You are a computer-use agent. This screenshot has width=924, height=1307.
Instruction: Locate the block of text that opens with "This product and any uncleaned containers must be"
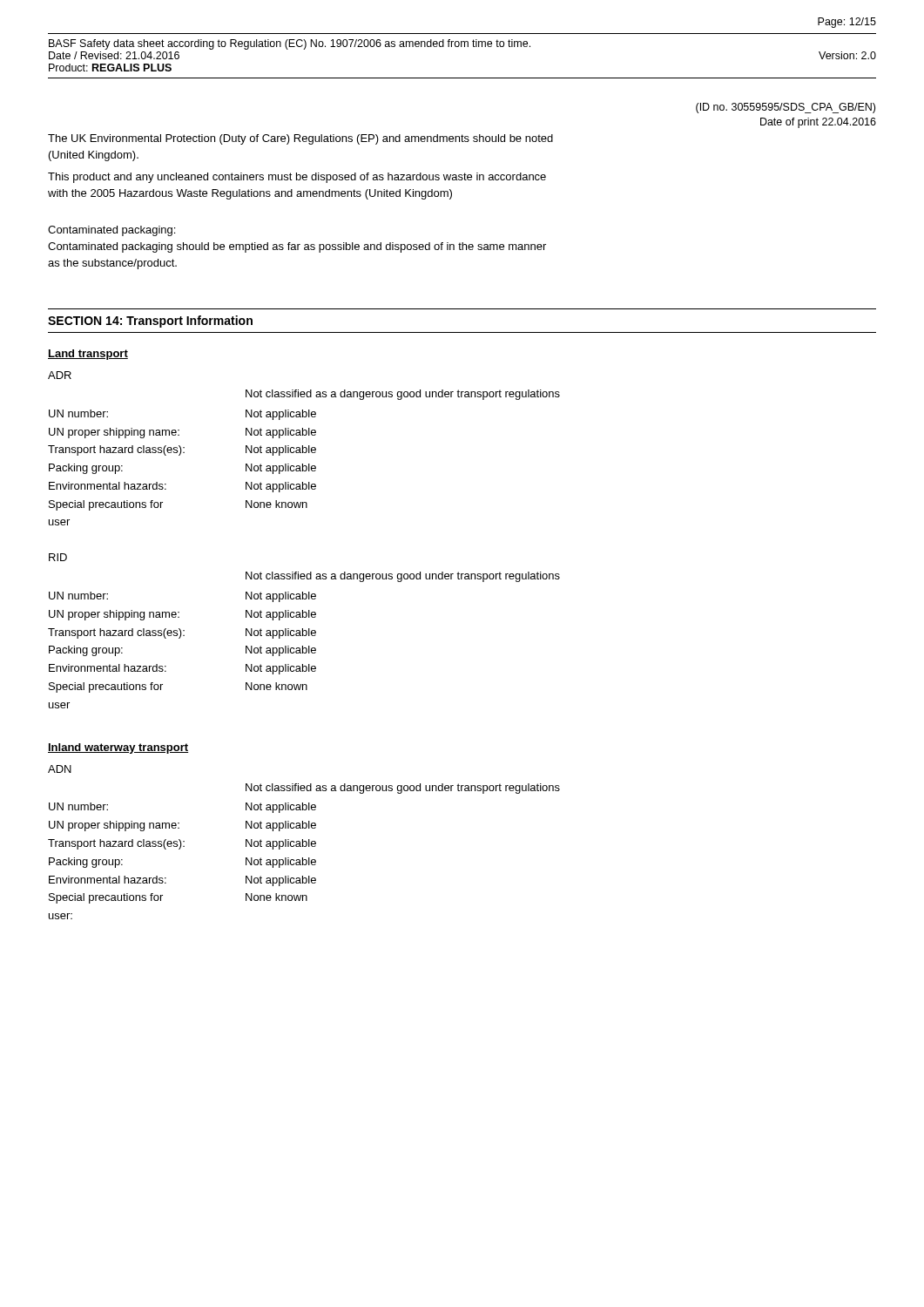pos(297,184)
